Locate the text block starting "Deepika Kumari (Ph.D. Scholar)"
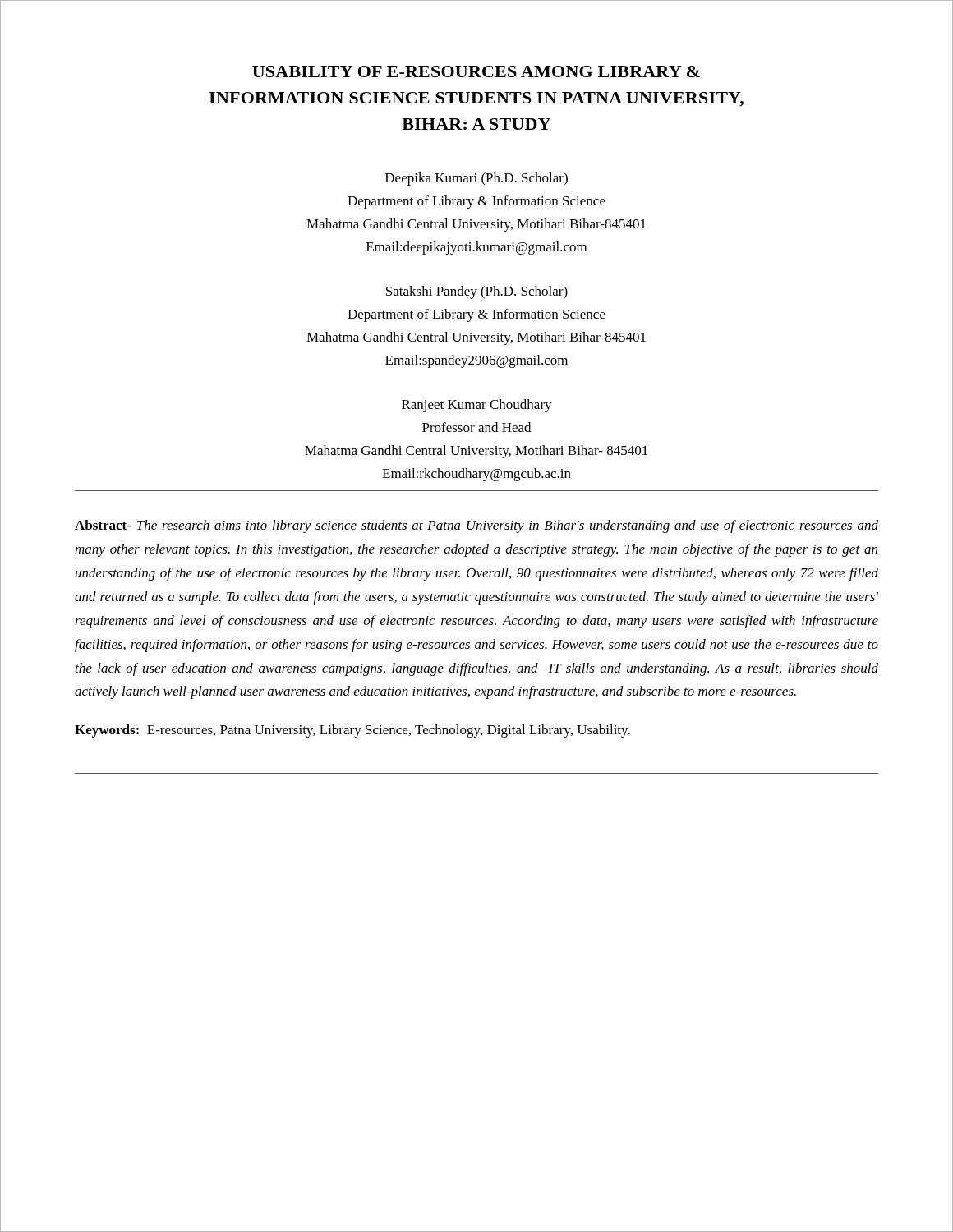This screenshot has height=1232, width=953. click(476, 212)
